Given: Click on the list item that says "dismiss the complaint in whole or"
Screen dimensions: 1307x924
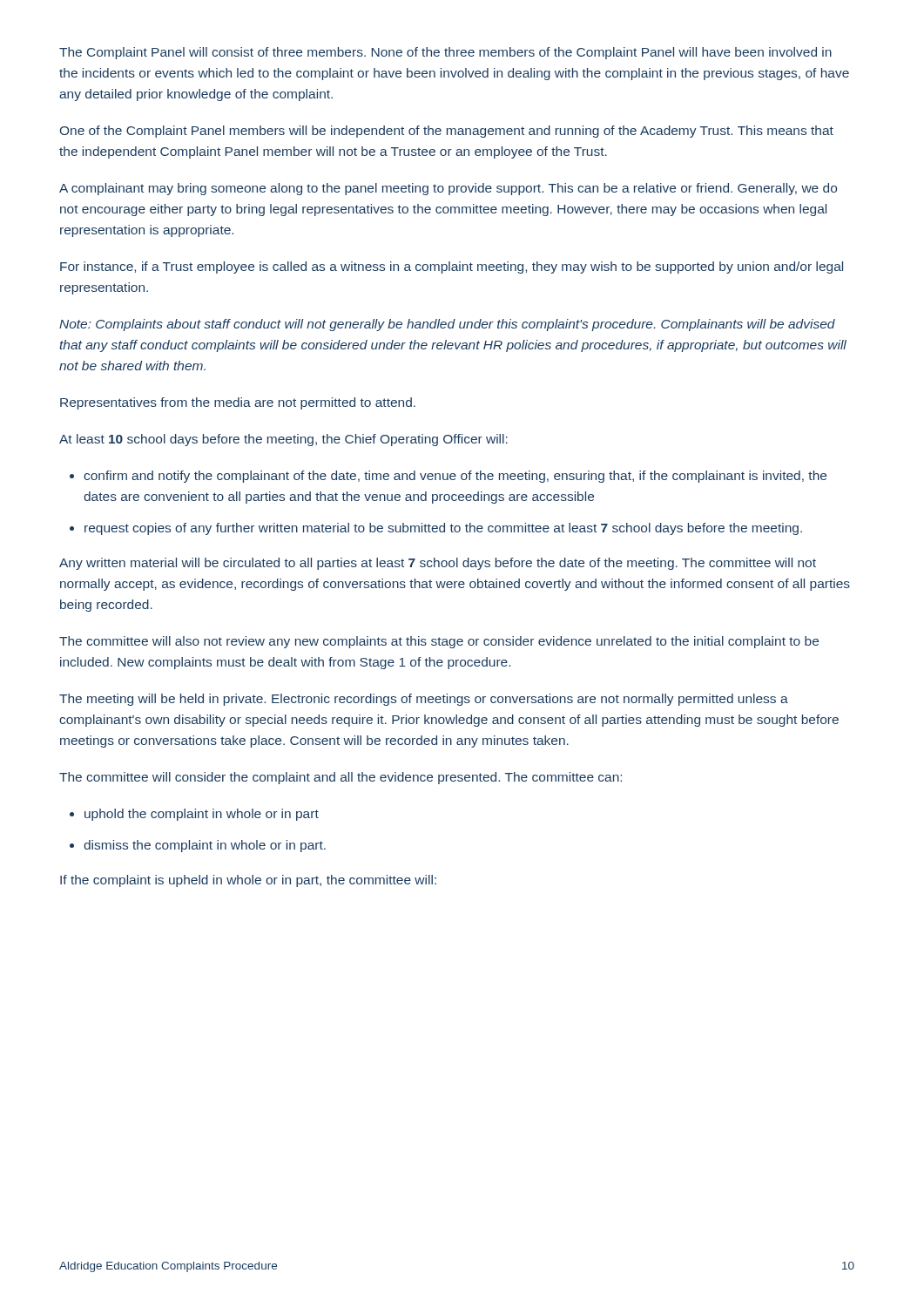Looking at the screenshot, I should click(x=198, y=846).
